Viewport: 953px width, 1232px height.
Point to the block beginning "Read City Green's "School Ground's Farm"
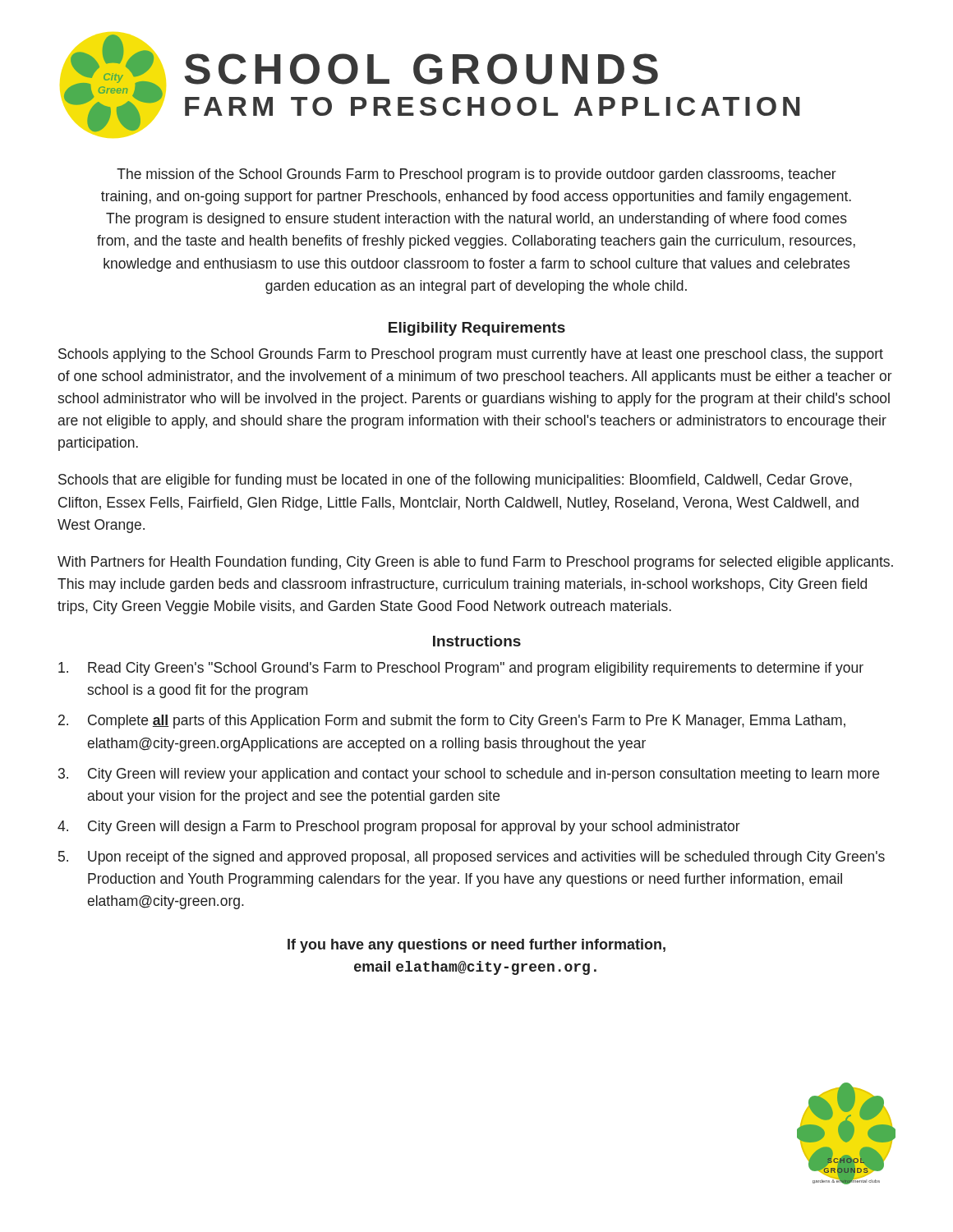(x=476, y=679)
